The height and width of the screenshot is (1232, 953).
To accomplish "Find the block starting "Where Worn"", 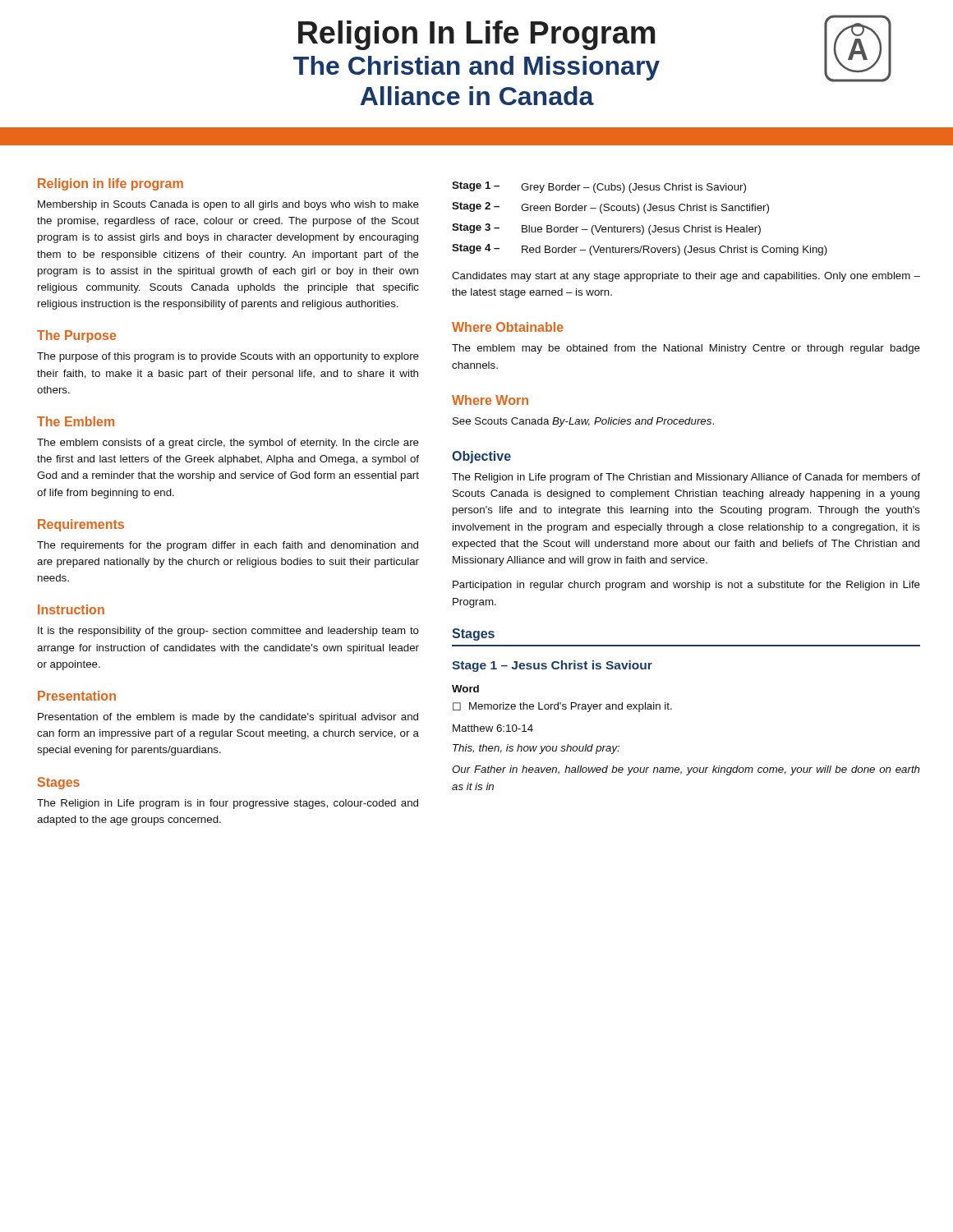I will tap(490, 400).
